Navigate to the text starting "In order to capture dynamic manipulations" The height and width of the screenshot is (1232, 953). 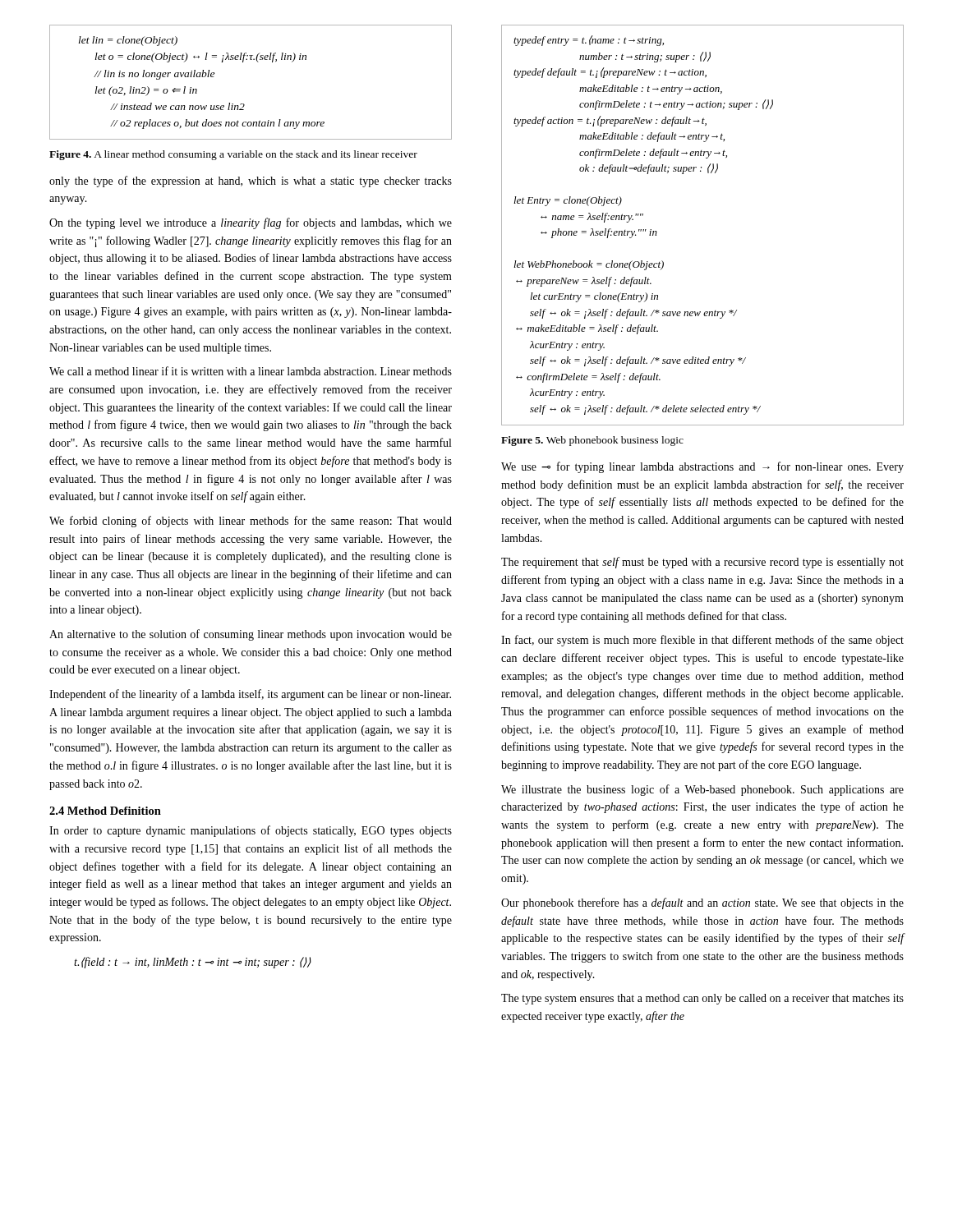(x=251, y=884)
